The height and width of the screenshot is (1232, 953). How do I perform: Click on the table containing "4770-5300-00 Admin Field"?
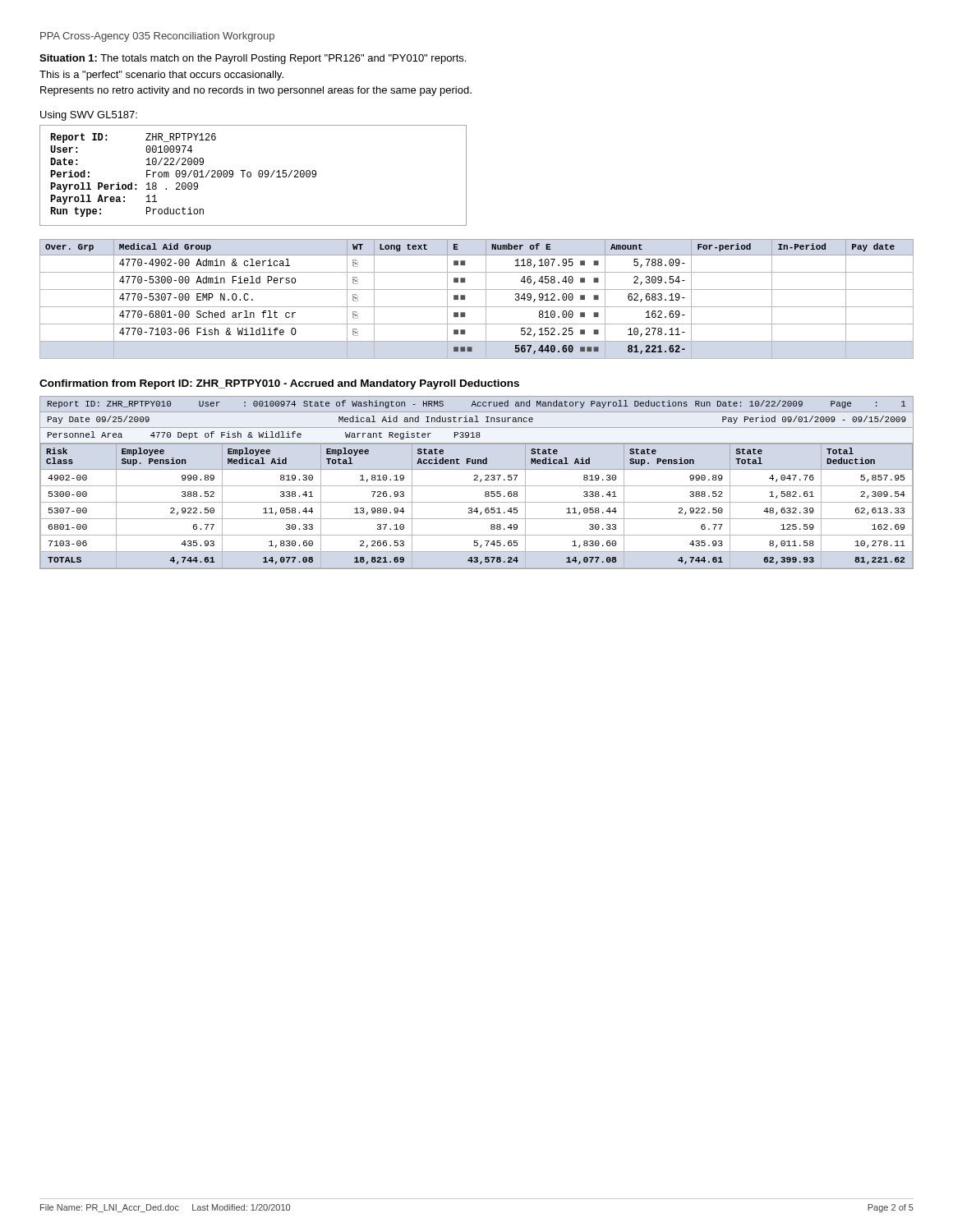click(x=476, y=299)
